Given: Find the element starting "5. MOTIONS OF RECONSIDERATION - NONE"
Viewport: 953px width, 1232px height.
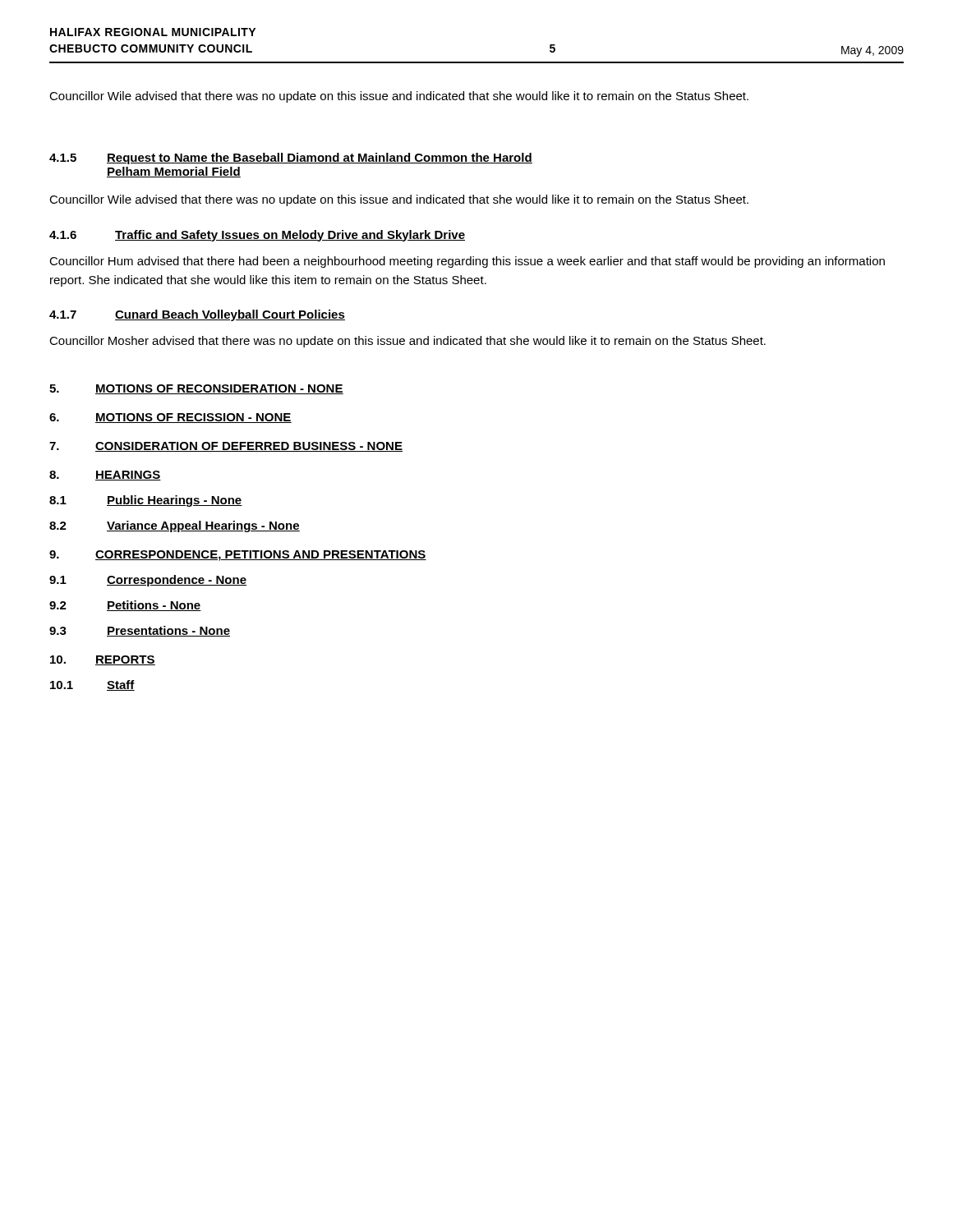Looking at the screenshot, I should [196, 388].
